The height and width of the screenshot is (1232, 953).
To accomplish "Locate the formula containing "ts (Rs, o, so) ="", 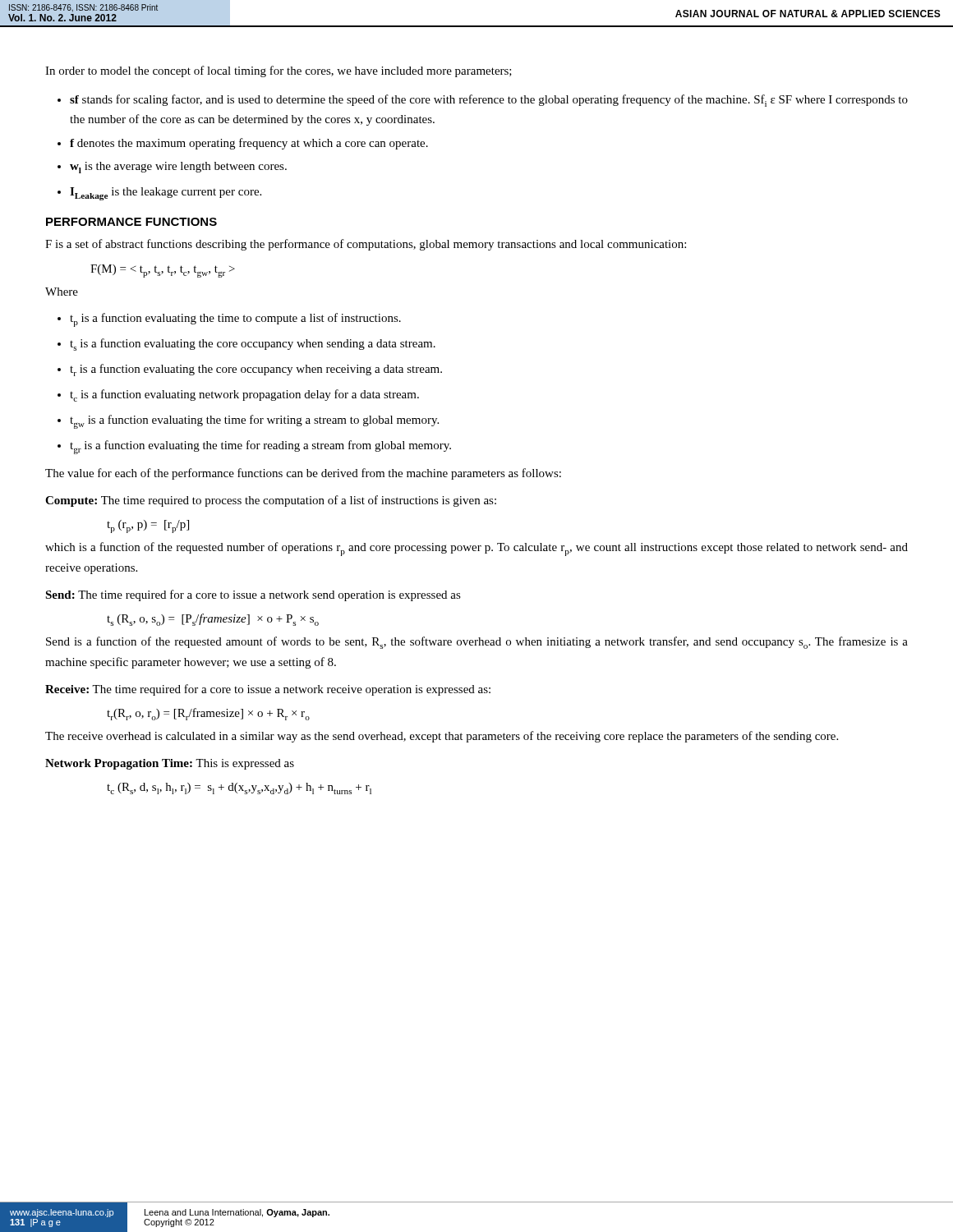I will tap(213, 620).
